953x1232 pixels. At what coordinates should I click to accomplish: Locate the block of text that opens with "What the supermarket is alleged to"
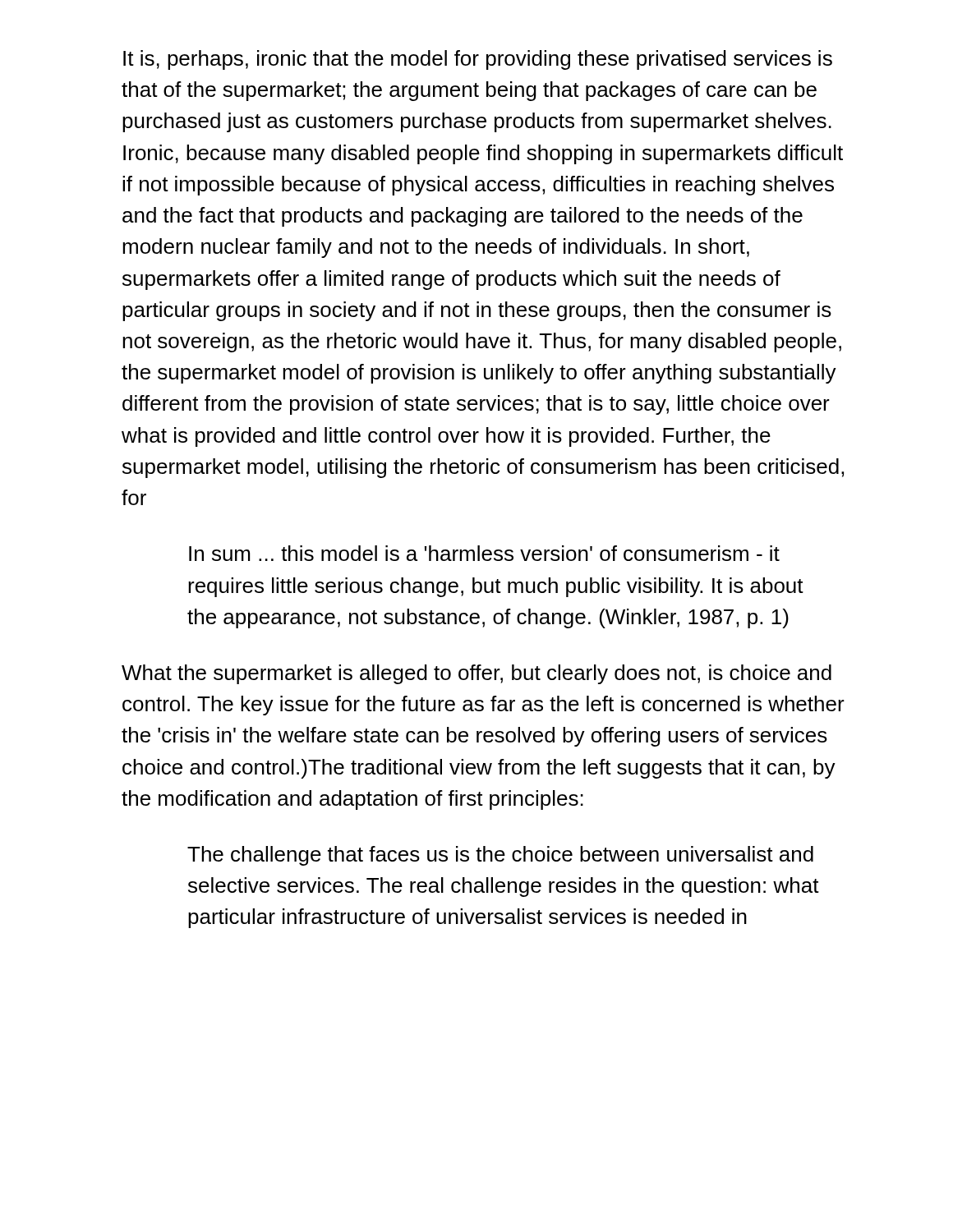coord(483,735)
